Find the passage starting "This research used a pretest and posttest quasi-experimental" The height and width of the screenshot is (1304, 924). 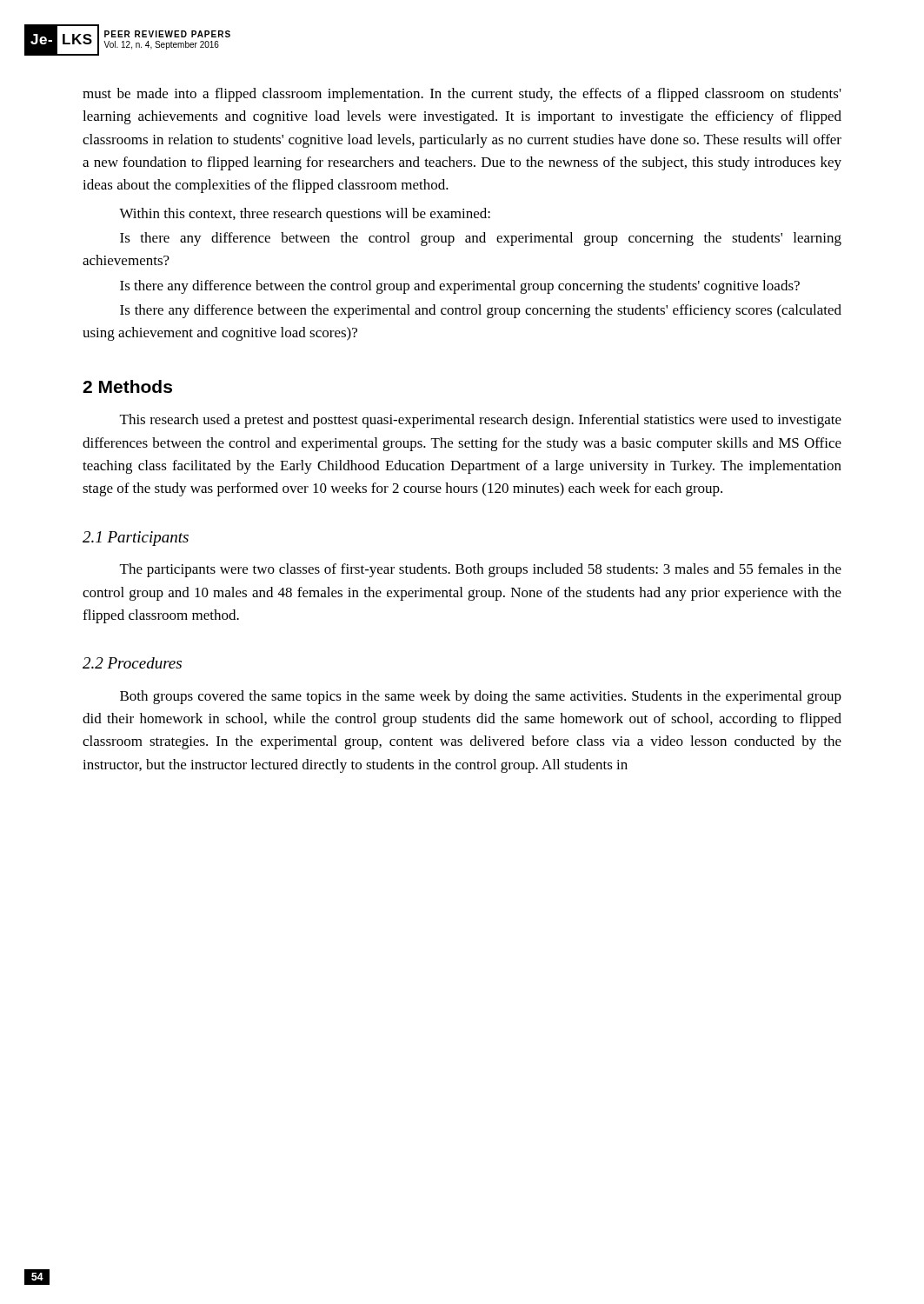click(x=462, y=454)
